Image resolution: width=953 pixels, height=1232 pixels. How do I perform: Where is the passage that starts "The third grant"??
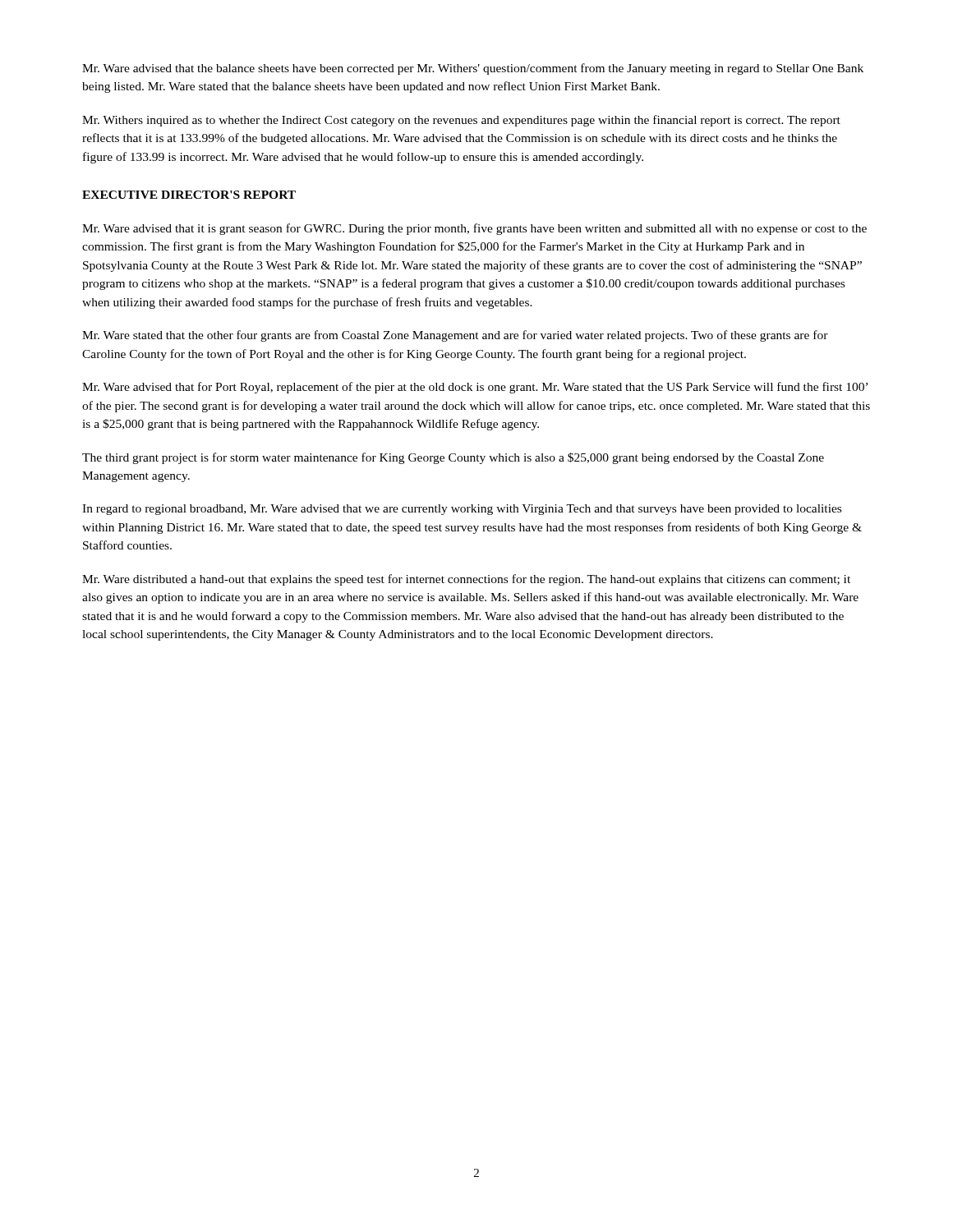(x=453, y=466)
